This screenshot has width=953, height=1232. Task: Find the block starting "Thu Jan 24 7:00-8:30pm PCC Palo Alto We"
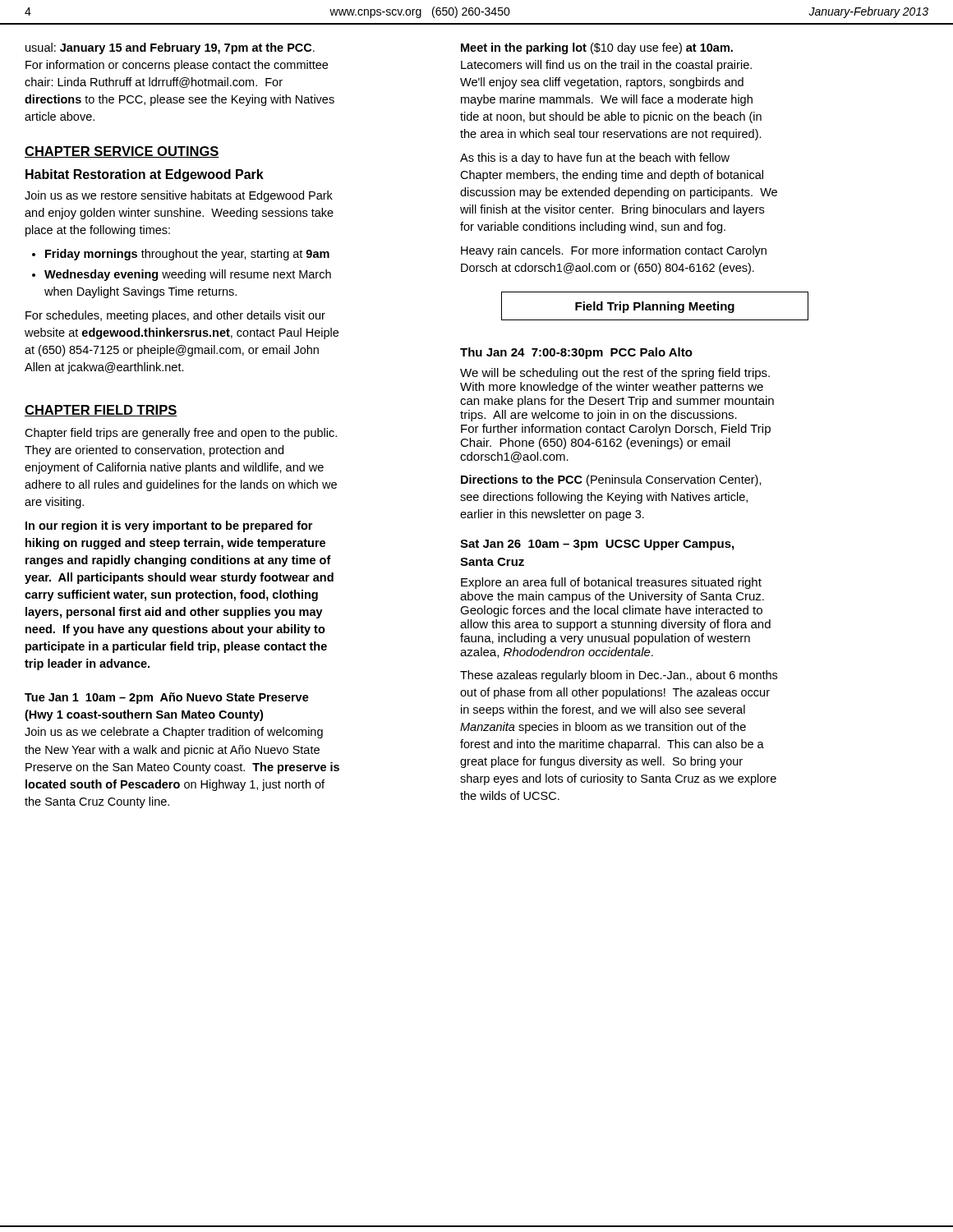click(x=674, y=403)
